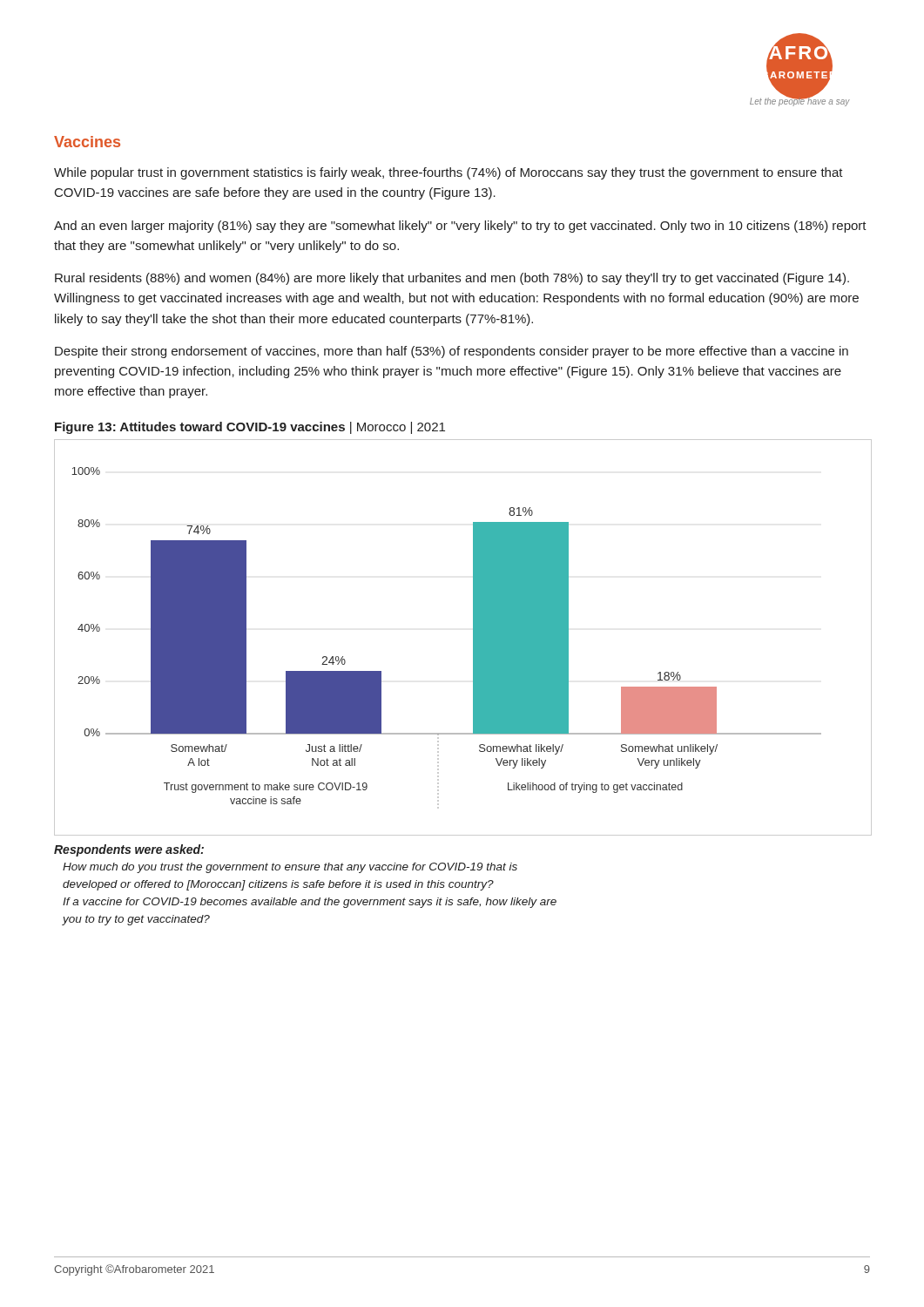Viewport: 924px width, 1307px height.
Task: Select the text block that reads "Despite their strong endorsement of vaccines,"
Action: [x=451, y=371]
